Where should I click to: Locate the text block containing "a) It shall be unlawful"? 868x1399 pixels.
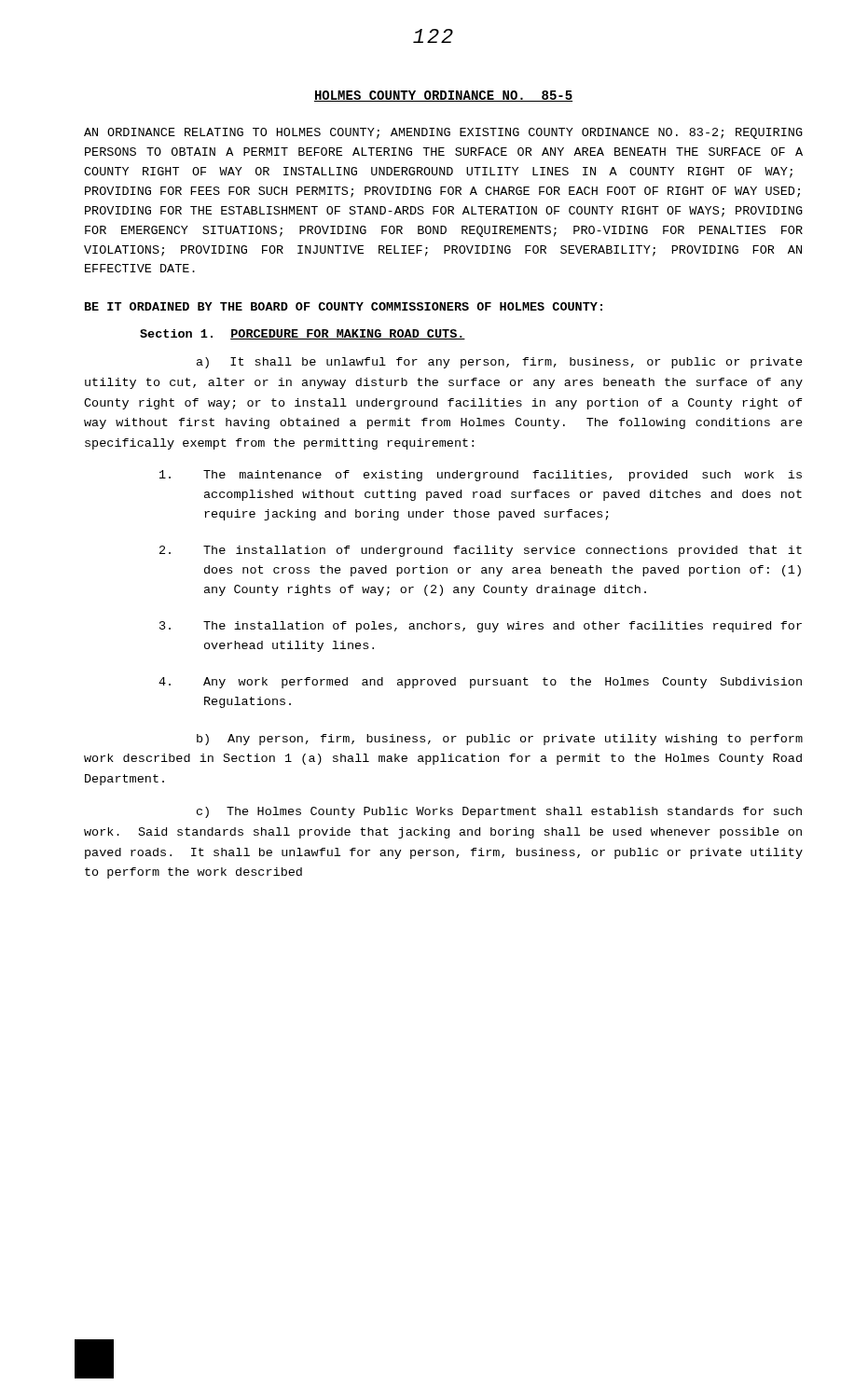443,403
